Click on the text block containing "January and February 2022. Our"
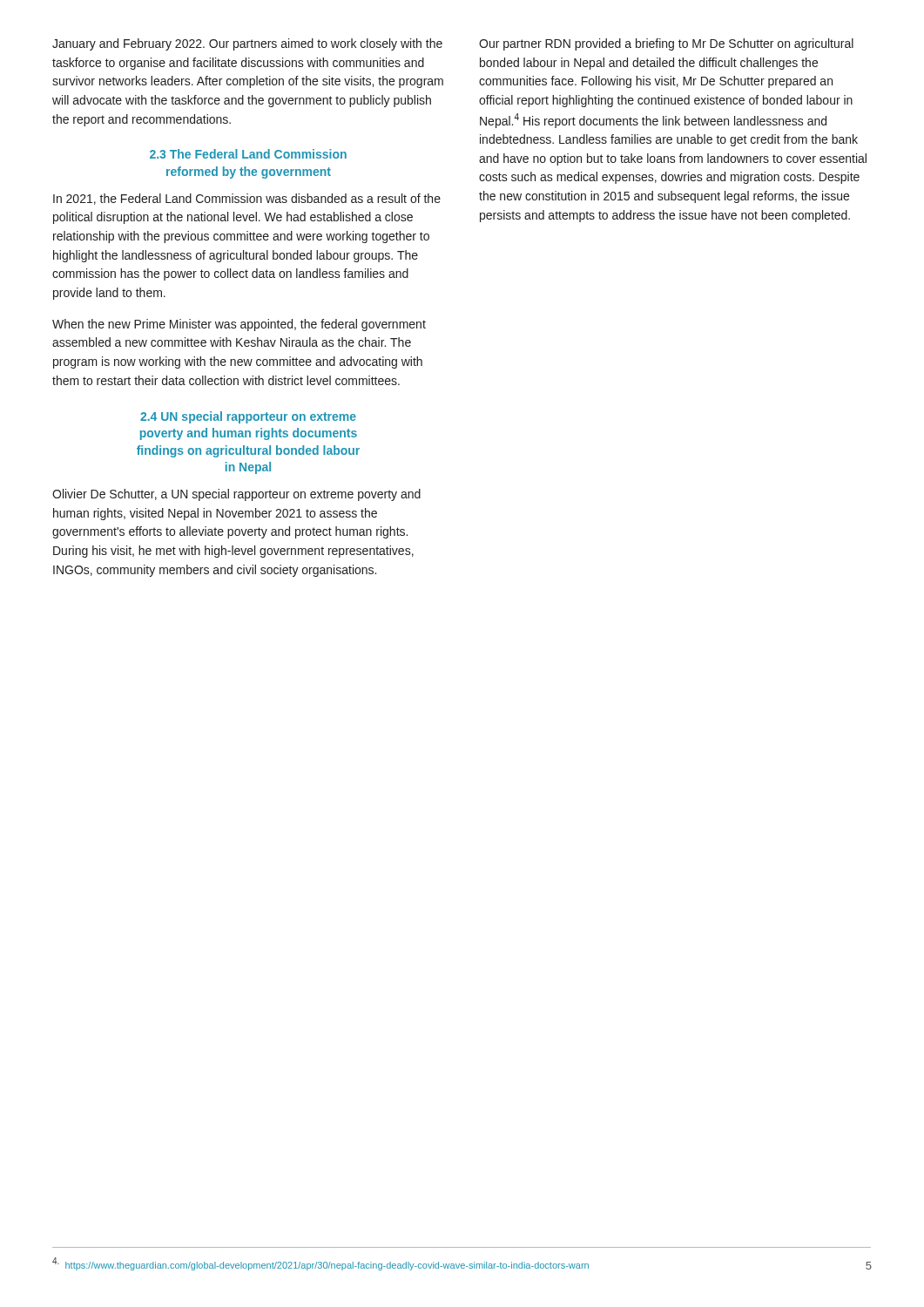 (248, 82)
